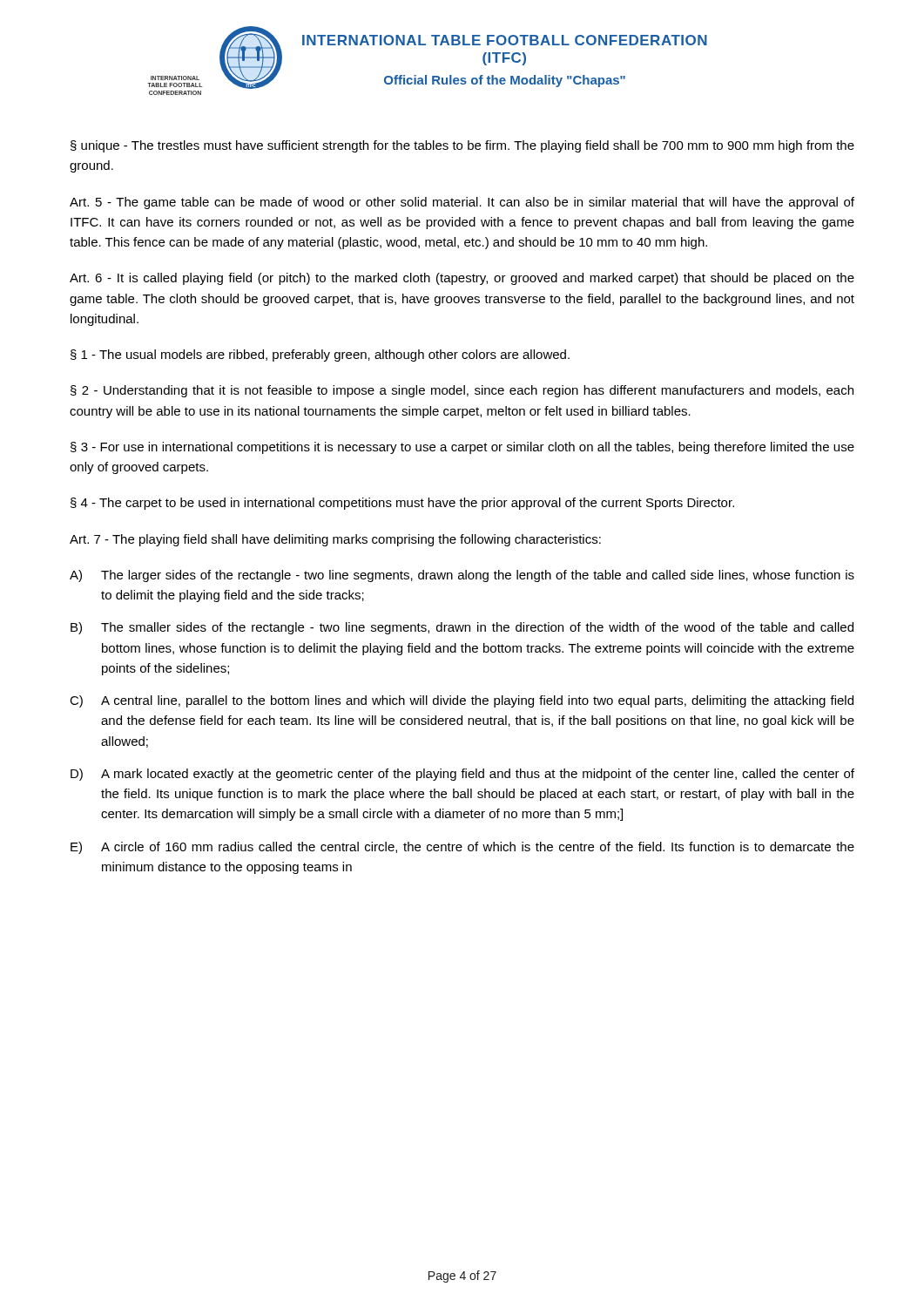Where is the passage that starts "§ 2 - Understanding that it"?
The height and width of the screenshot is (1307, 924).
pos(462,400)
